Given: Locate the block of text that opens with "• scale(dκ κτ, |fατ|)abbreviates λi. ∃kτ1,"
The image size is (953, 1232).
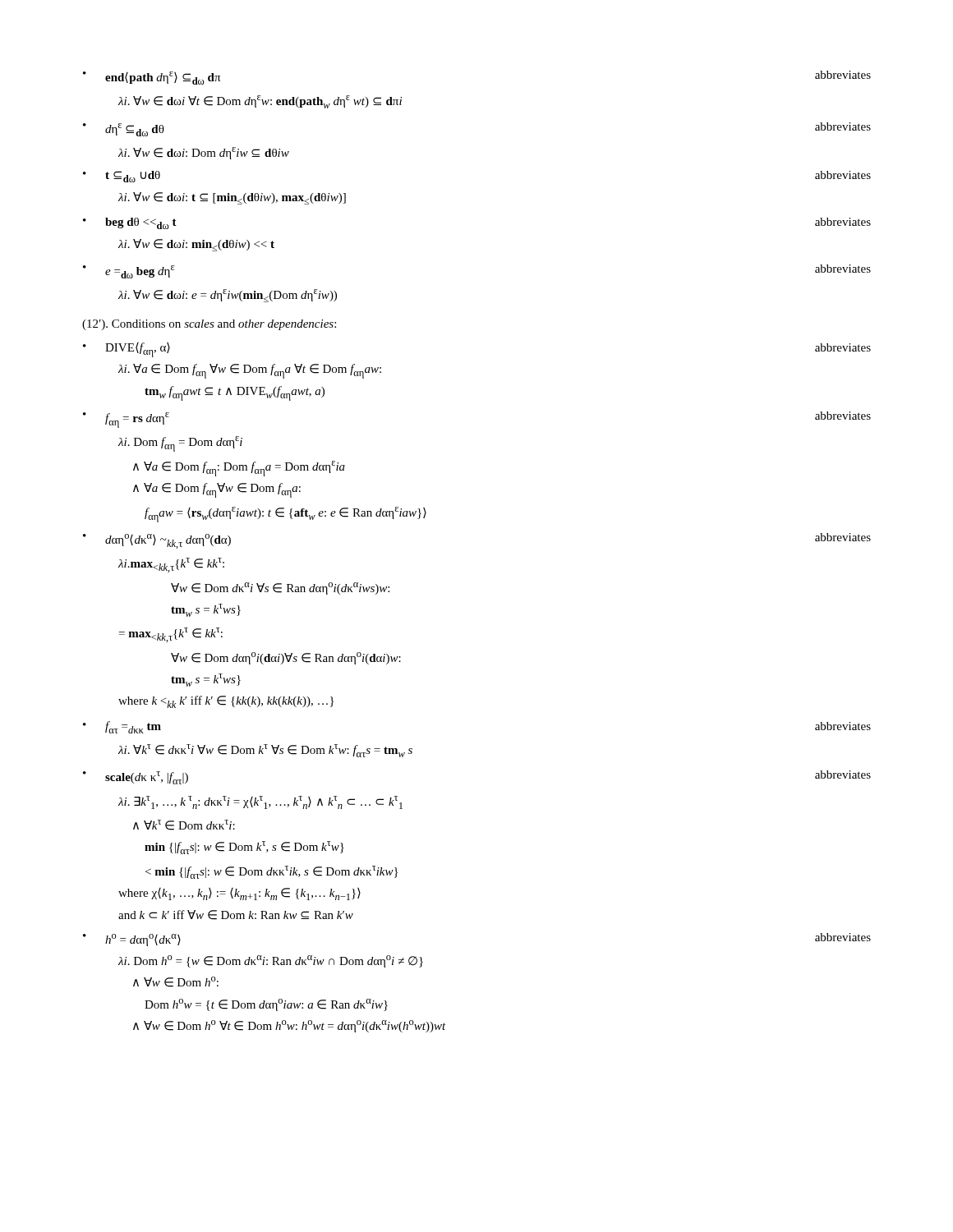Looking at the screenshot, I should tap(144, 777).
